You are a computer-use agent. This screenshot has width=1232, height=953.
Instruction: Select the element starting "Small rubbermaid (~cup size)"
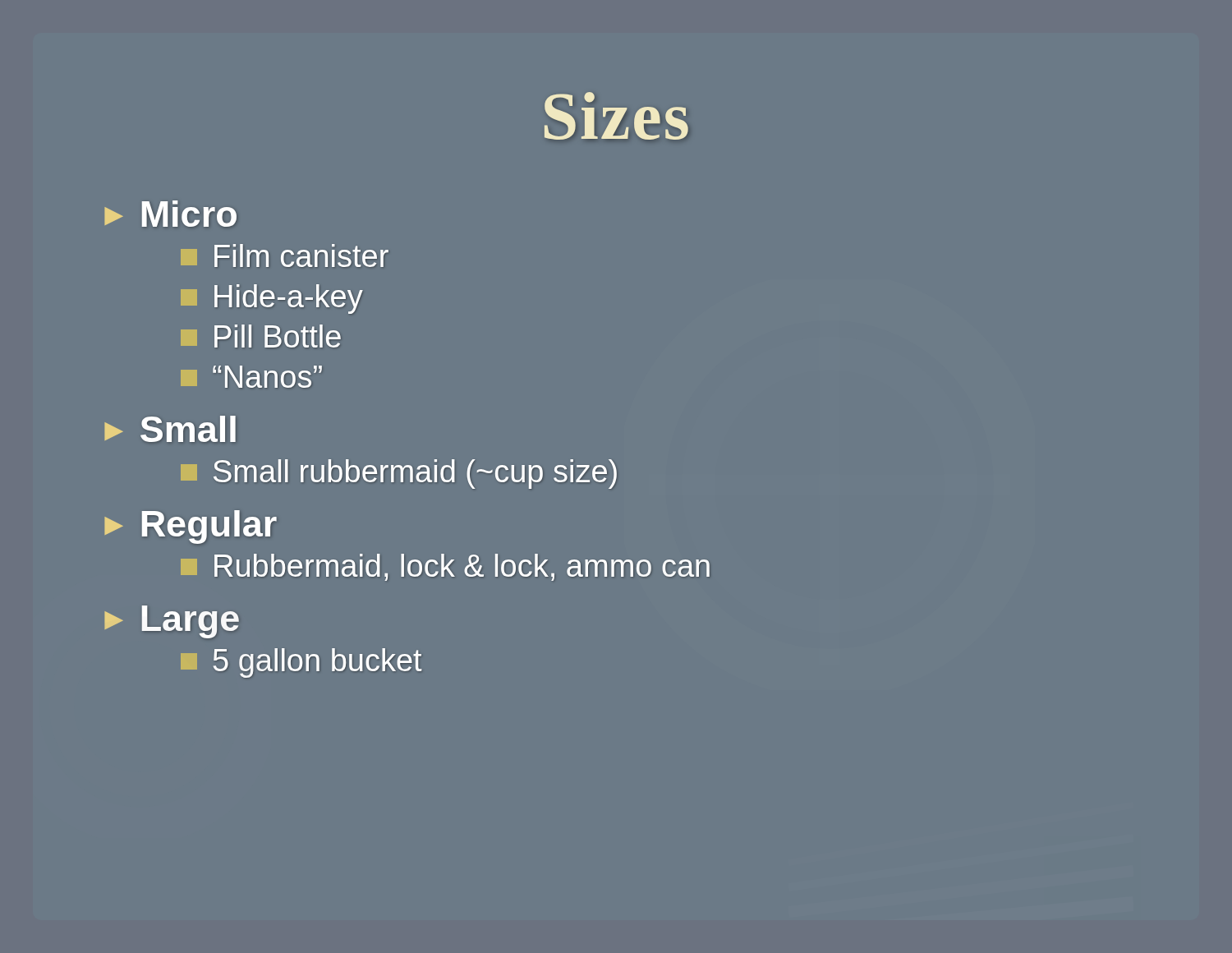click(x=400, y=472)
